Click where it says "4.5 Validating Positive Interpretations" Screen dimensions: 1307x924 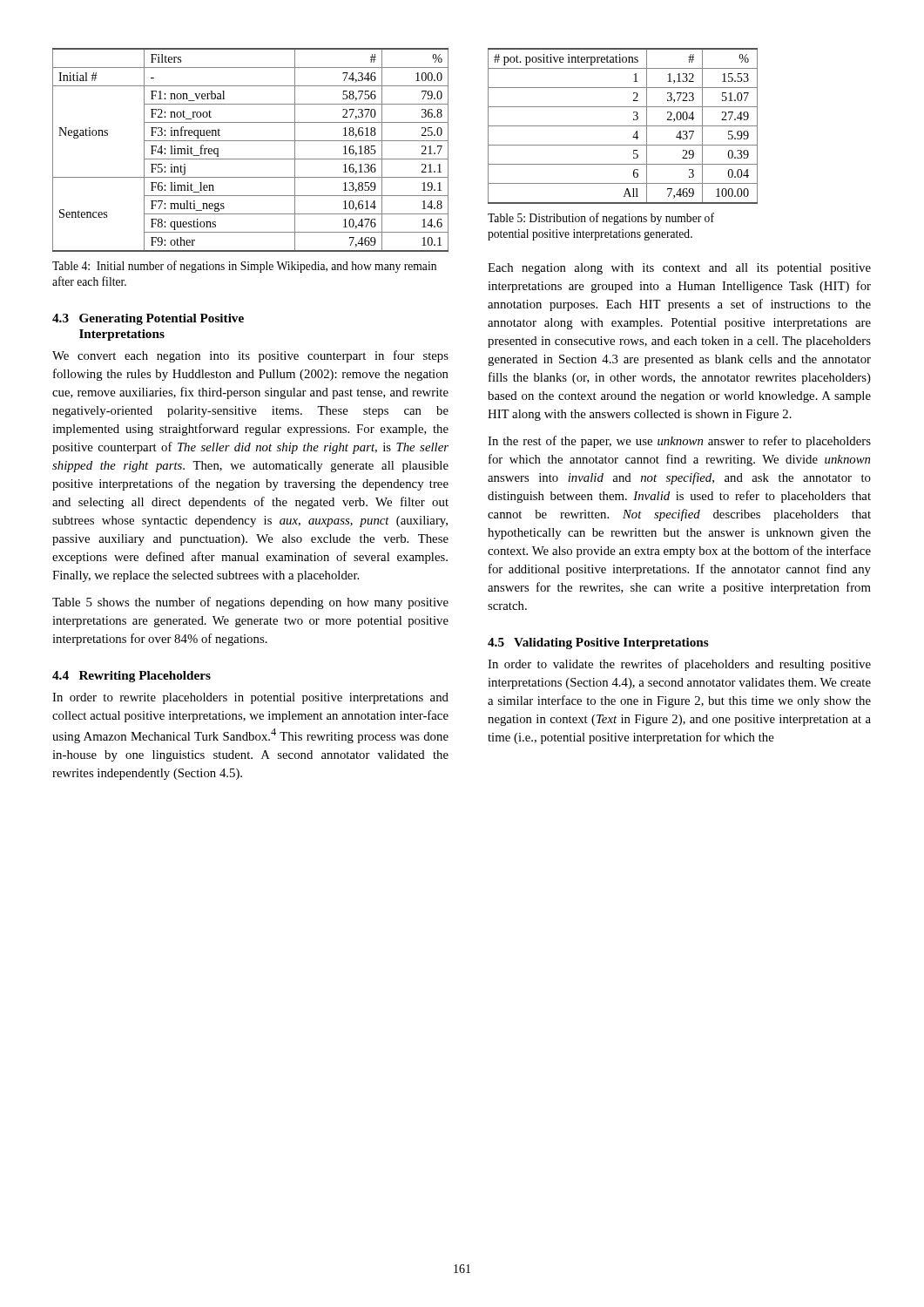[x=598, y=642]
